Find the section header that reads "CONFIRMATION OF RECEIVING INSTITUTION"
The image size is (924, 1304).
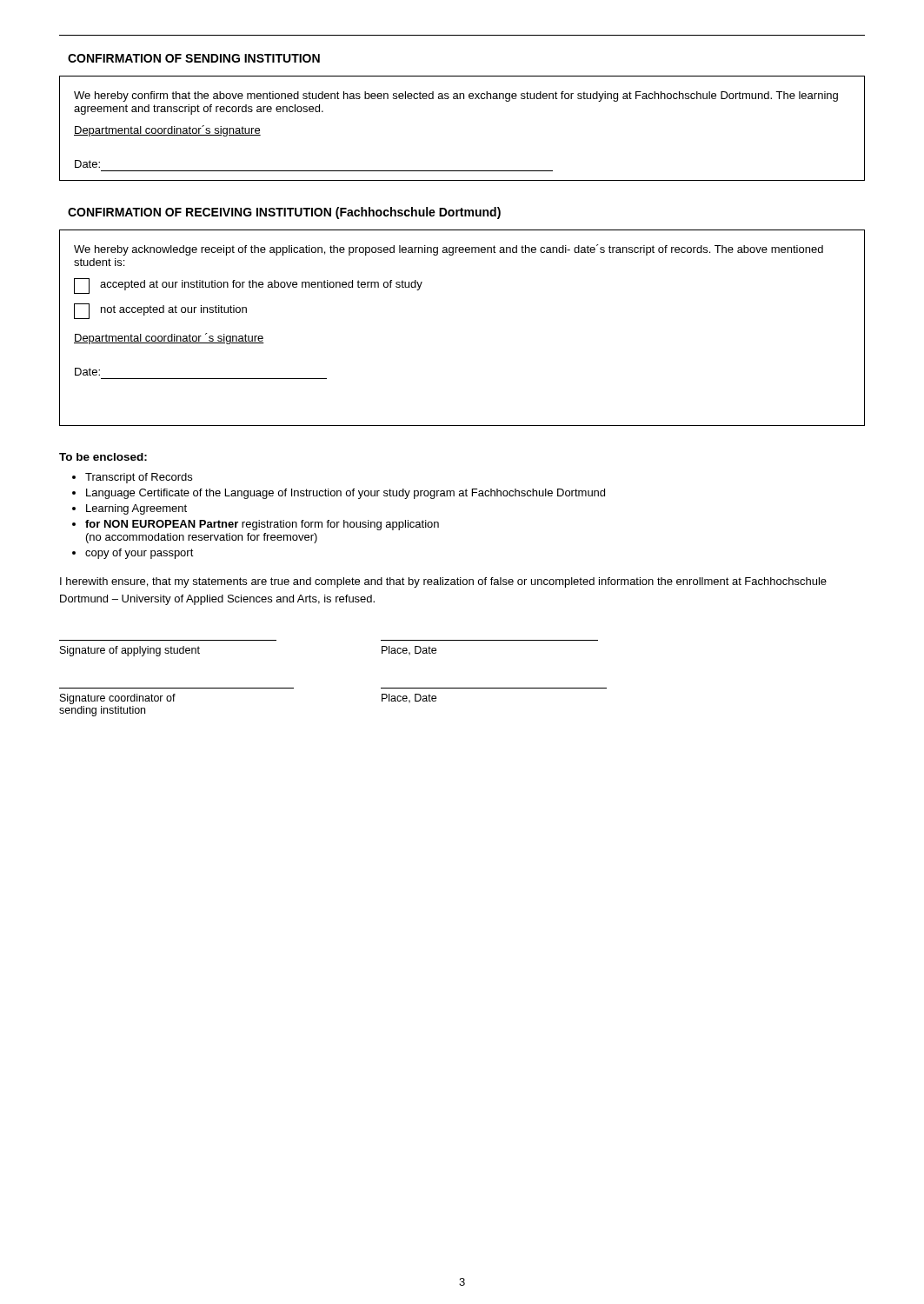284,212
